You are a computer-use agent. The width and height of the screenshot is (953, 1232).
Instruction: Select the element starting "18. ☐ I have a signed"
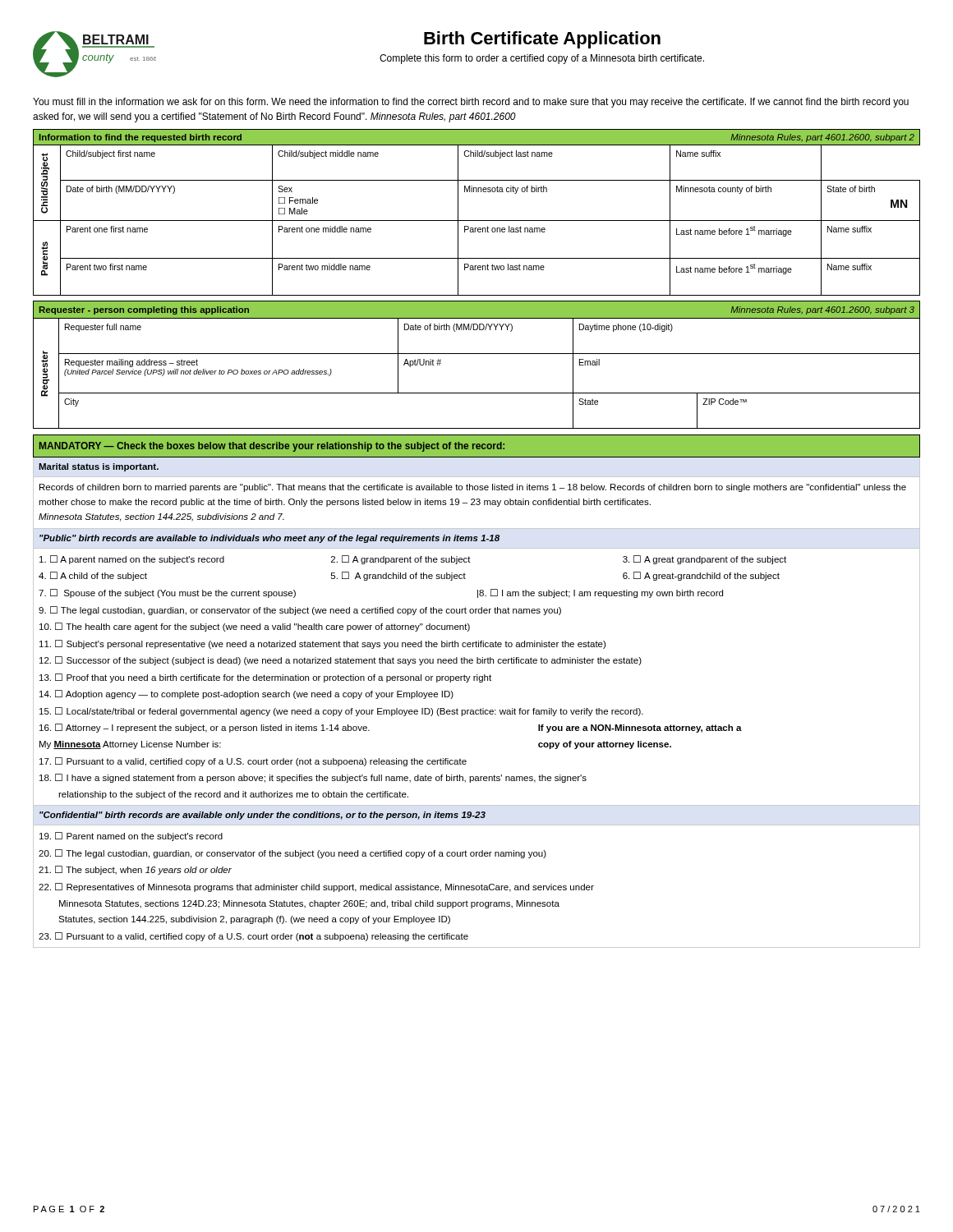pos(313,786)
